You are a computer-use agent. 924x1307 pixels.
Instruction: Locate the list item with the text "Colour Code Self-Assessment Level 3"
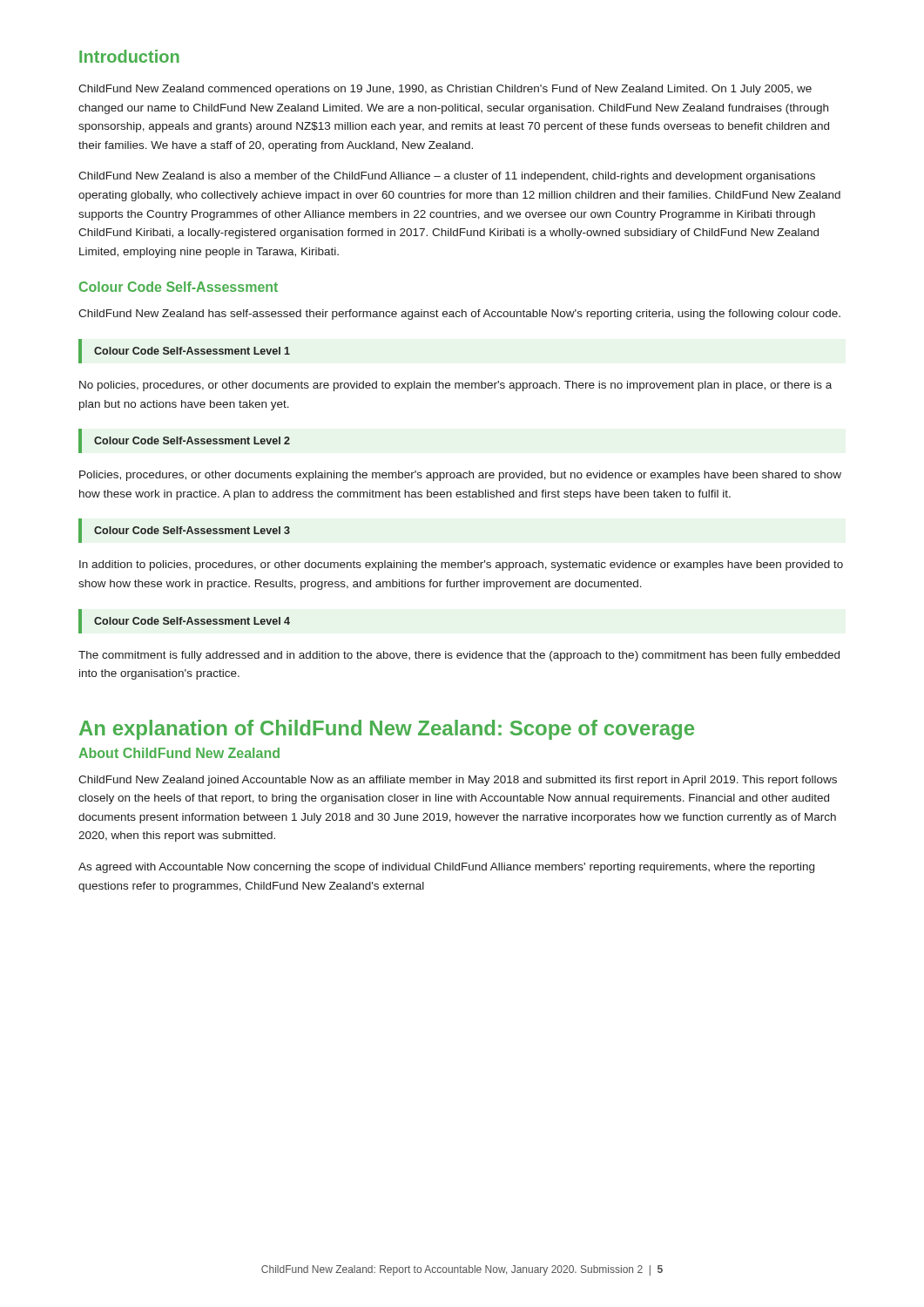point(184,531)
